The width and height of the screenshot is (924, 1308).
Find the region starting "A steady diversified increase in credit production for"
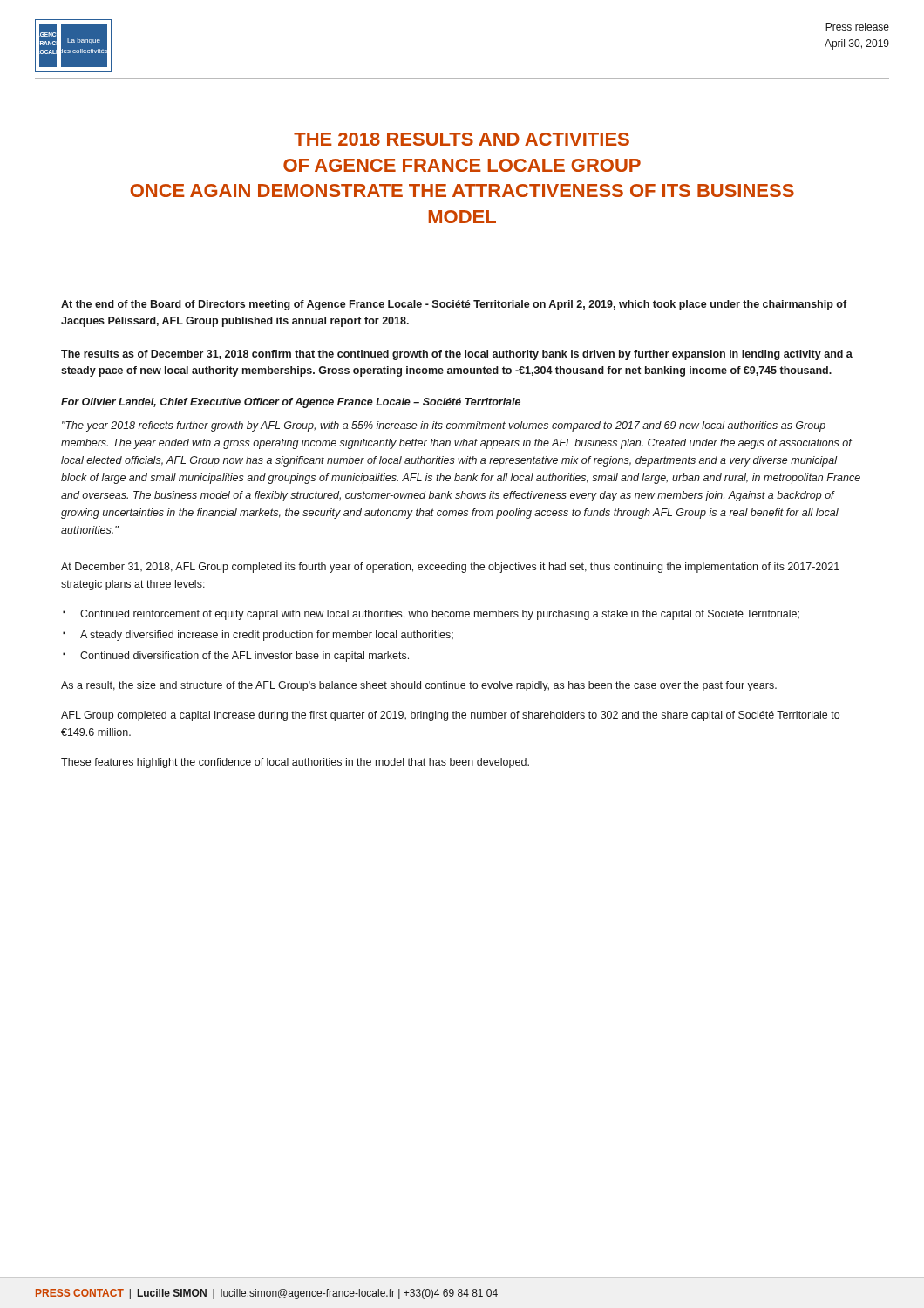click(267, 634)
